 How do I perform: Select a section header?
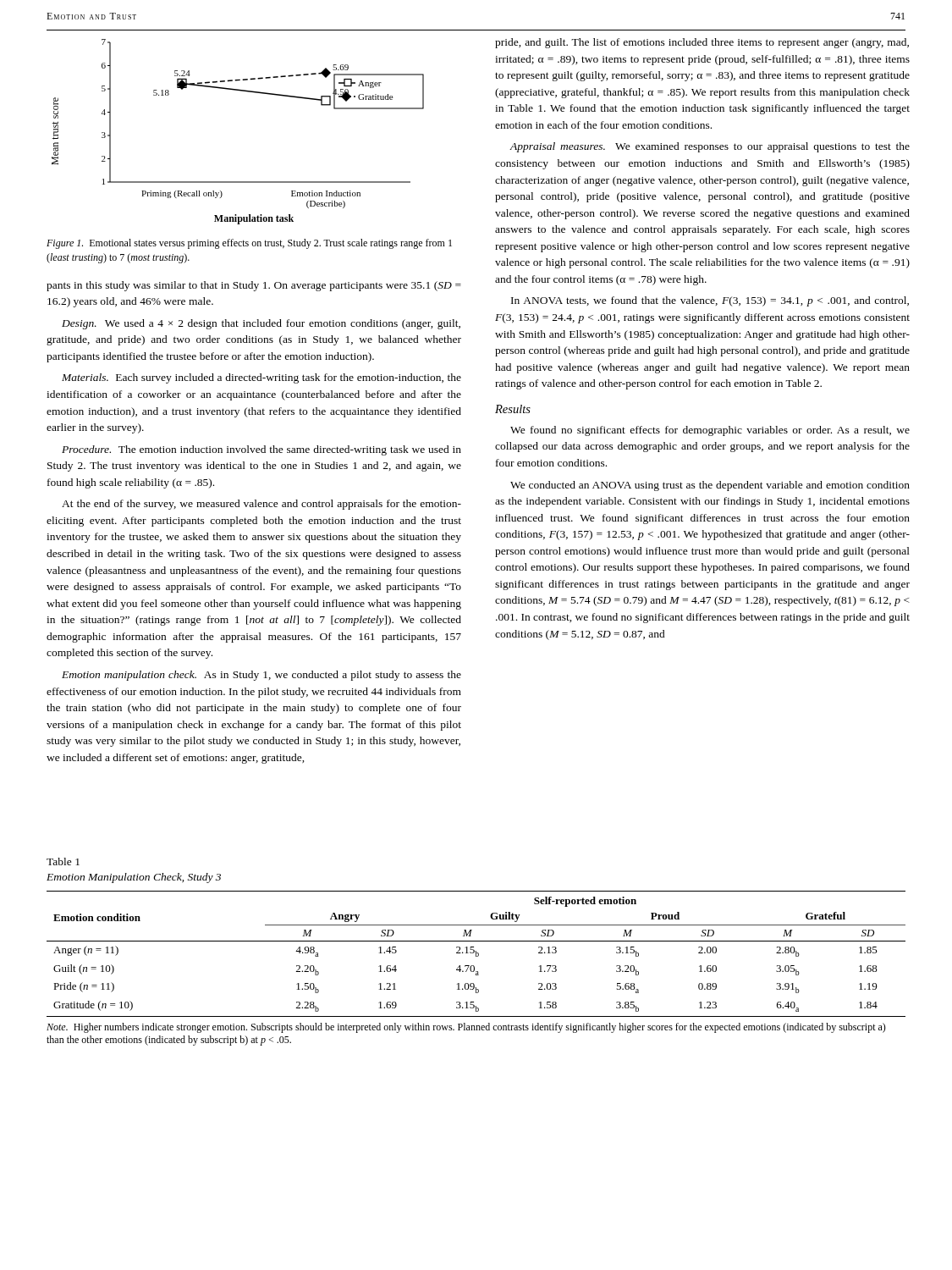[x=513, y=409]
